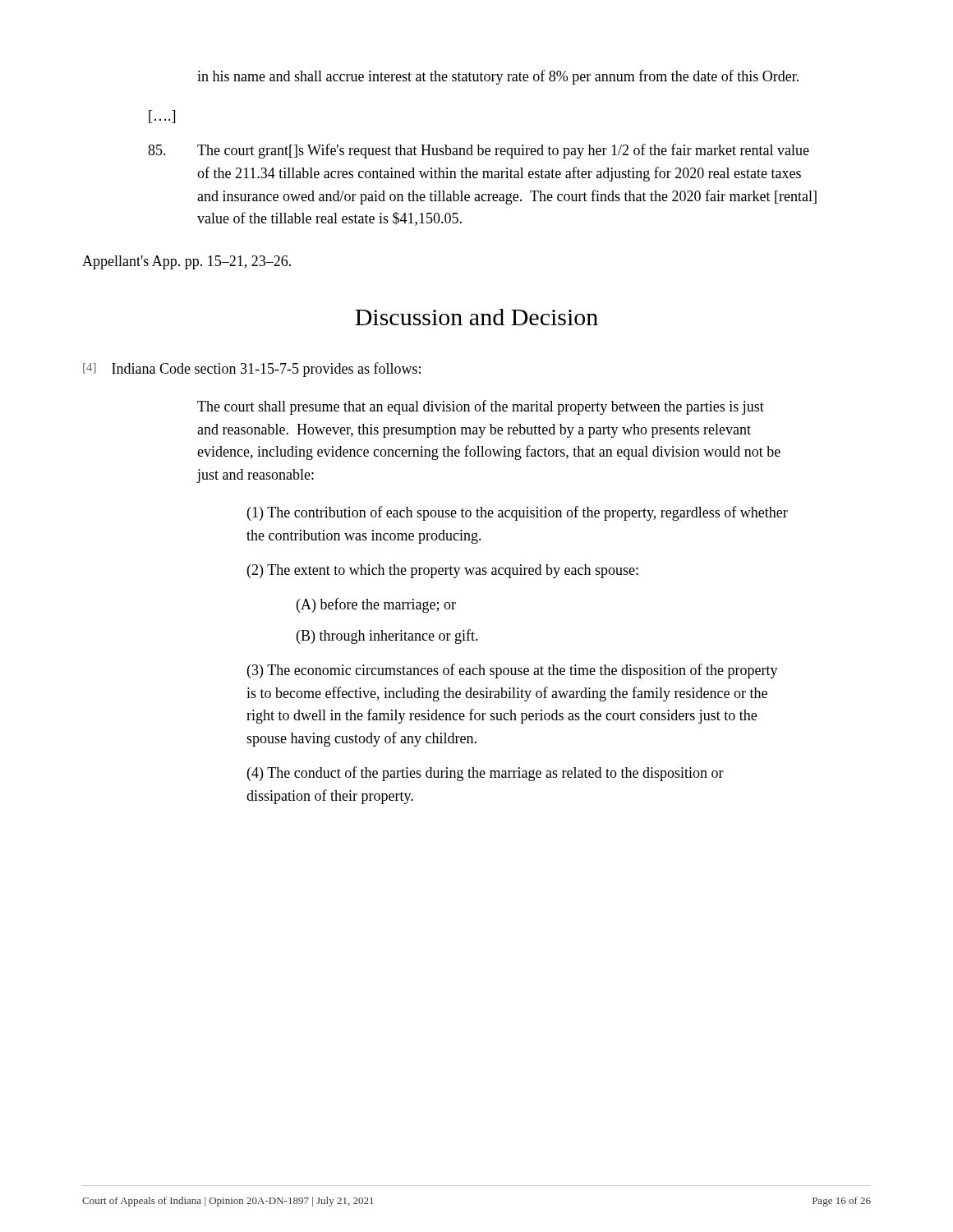
Task: Find the list item containing "(2) The extent to which the property"
Action: click(x=443, y=570)
